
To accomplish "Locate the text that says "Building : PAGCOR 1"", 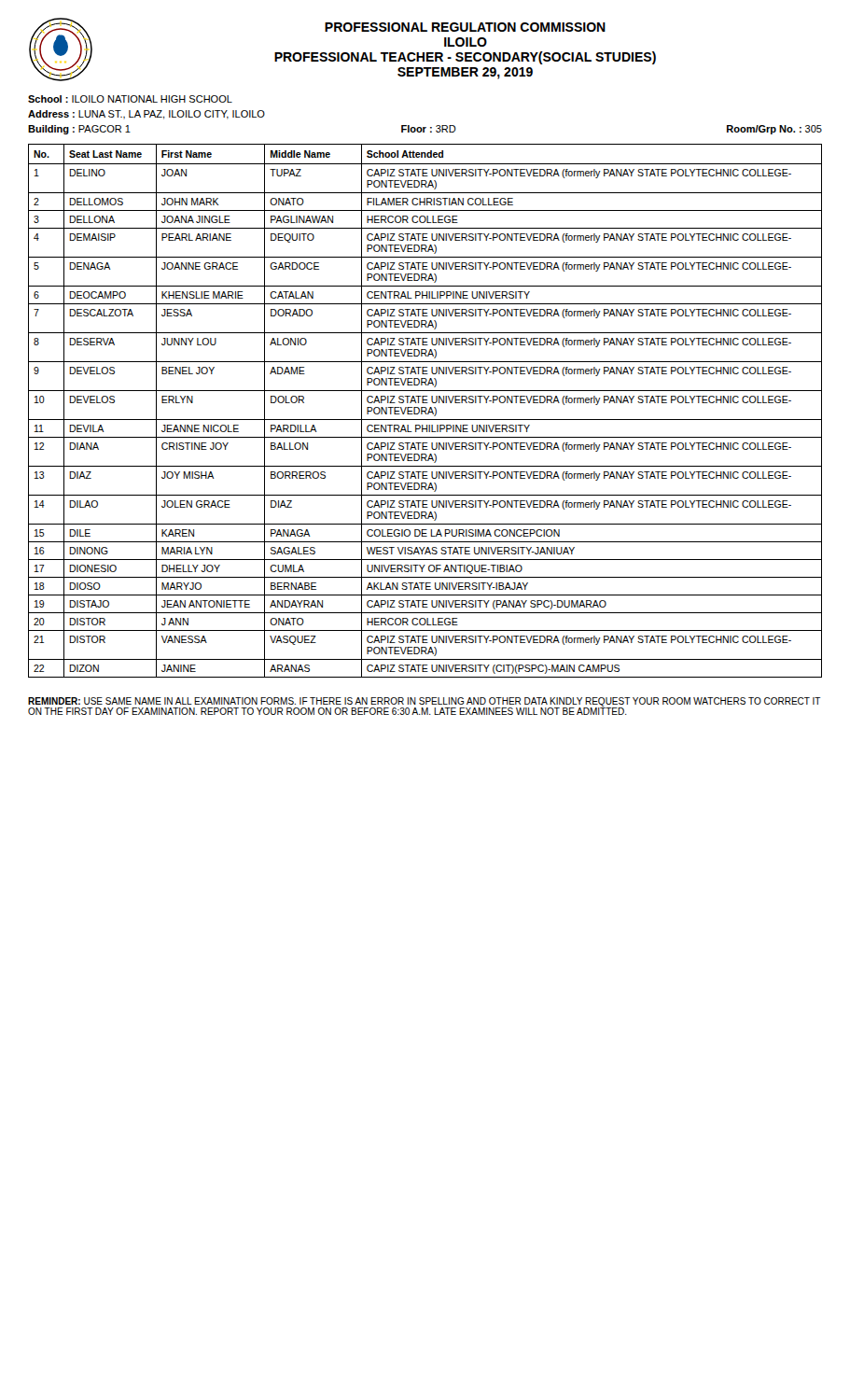I will [x=79, y=129].
